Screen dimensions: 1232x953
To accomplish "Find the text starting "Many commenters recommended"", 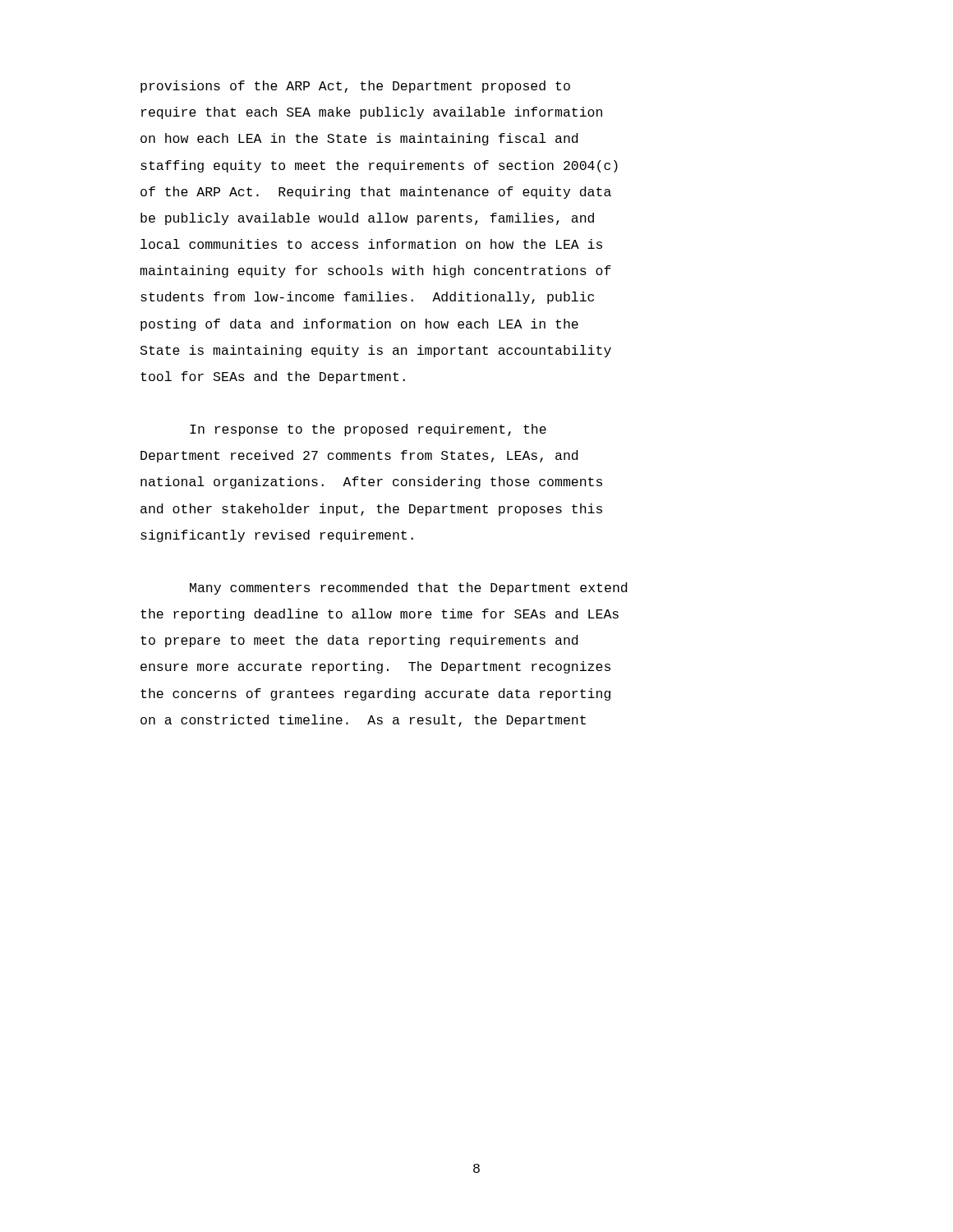I will 384,654.
